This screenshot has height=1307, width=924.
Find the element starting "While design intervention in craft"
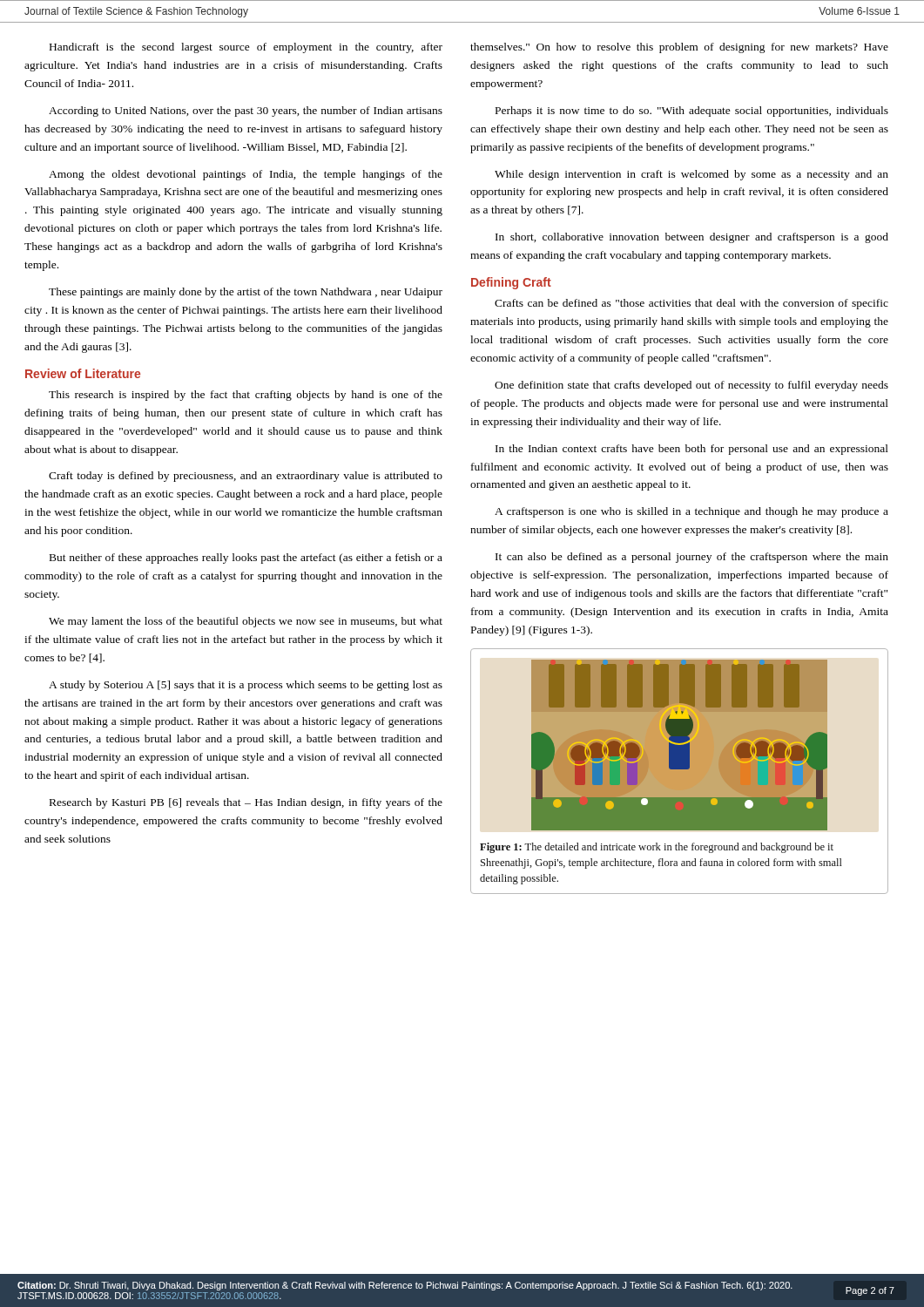tap(679, 193)
